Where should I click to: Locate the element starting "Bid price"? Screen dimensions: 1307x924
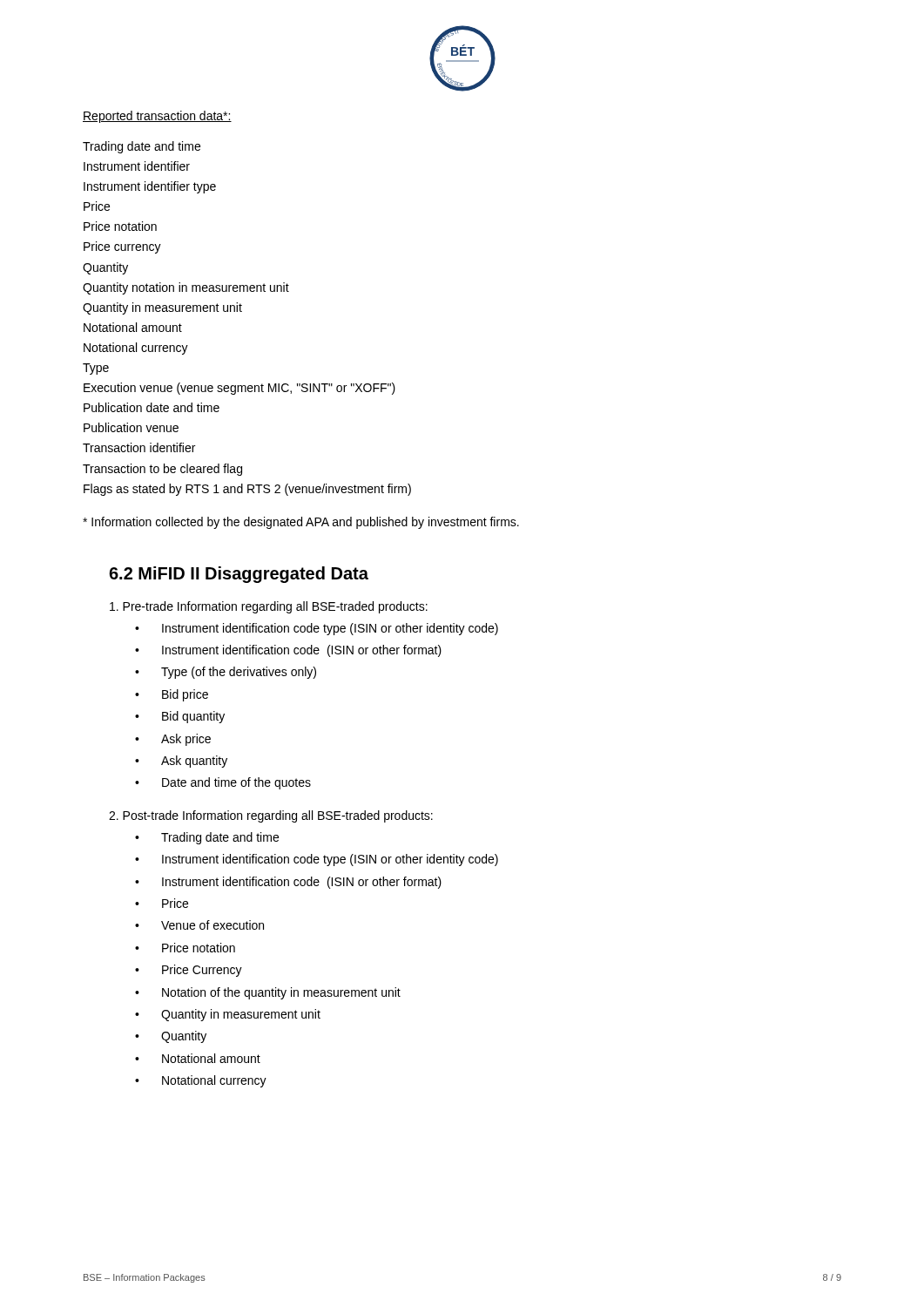185,694
